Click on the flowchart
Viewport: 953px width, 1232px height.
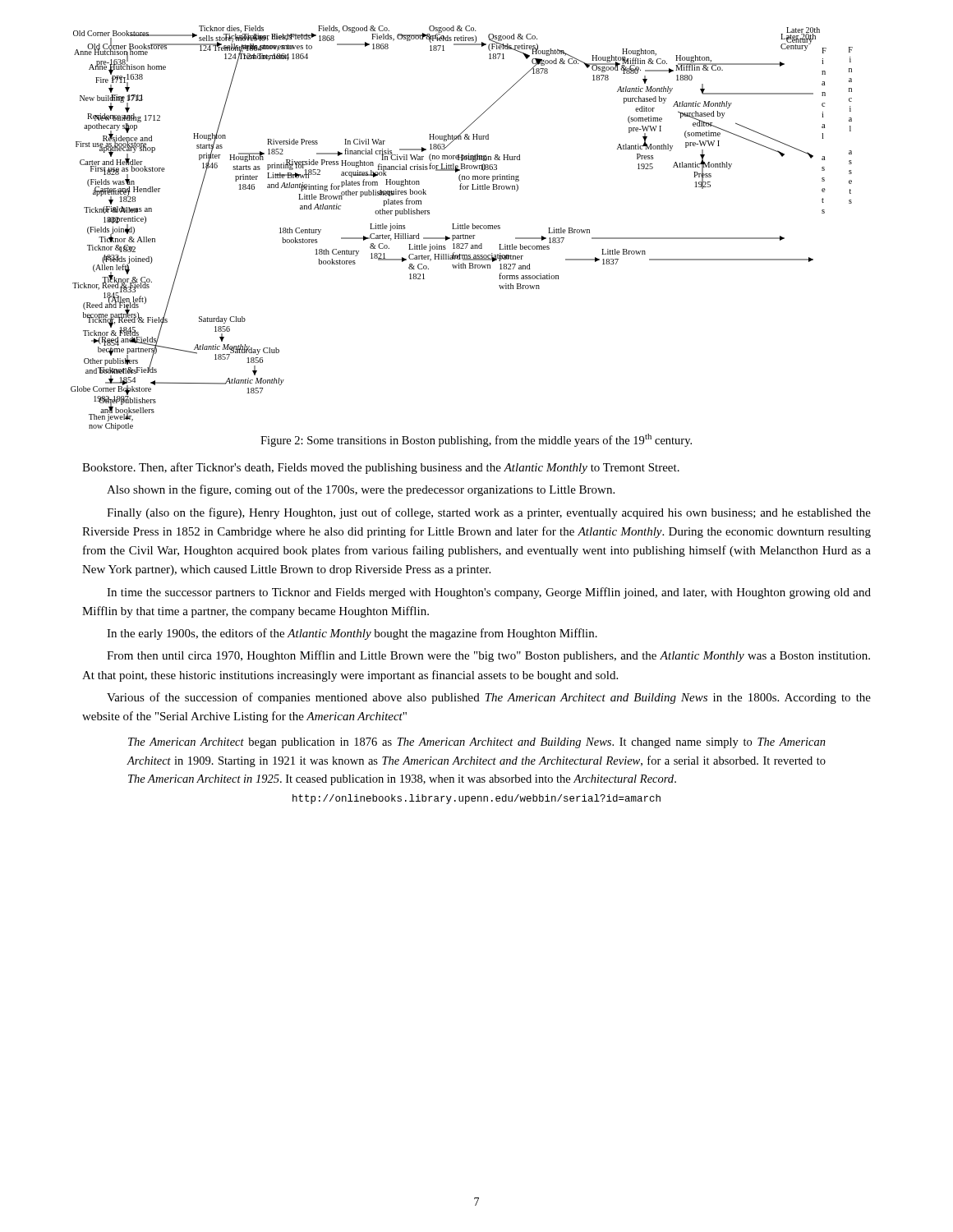click(x=476, y=223)
